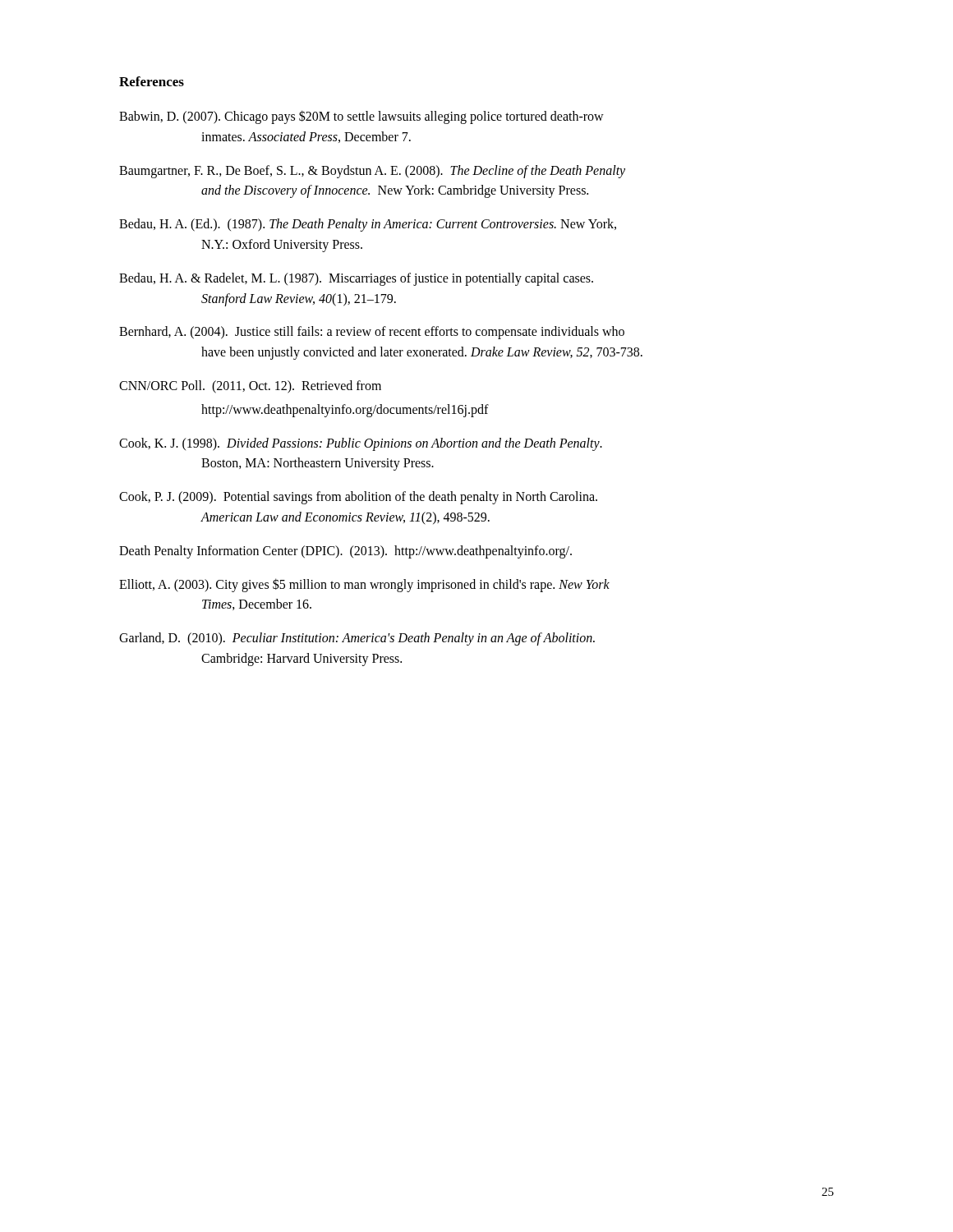Navigate to the region starting "Cook, P. J."
Image resolution: width=953 pixels, height=1232 pixels.
tap(359, 509)
